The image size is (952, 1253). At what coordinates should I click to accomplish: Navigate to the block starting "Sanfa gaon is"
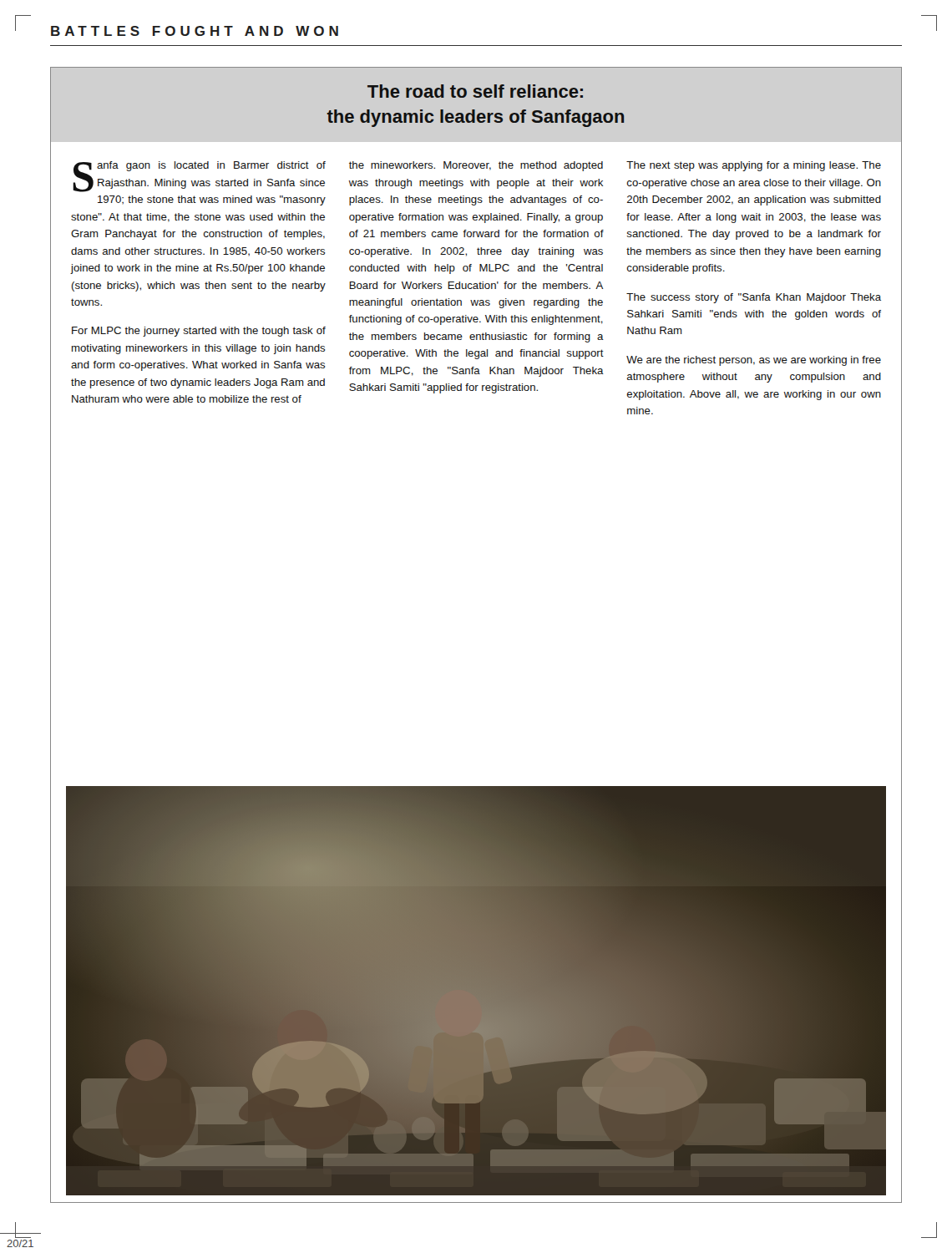pos(198,283)
